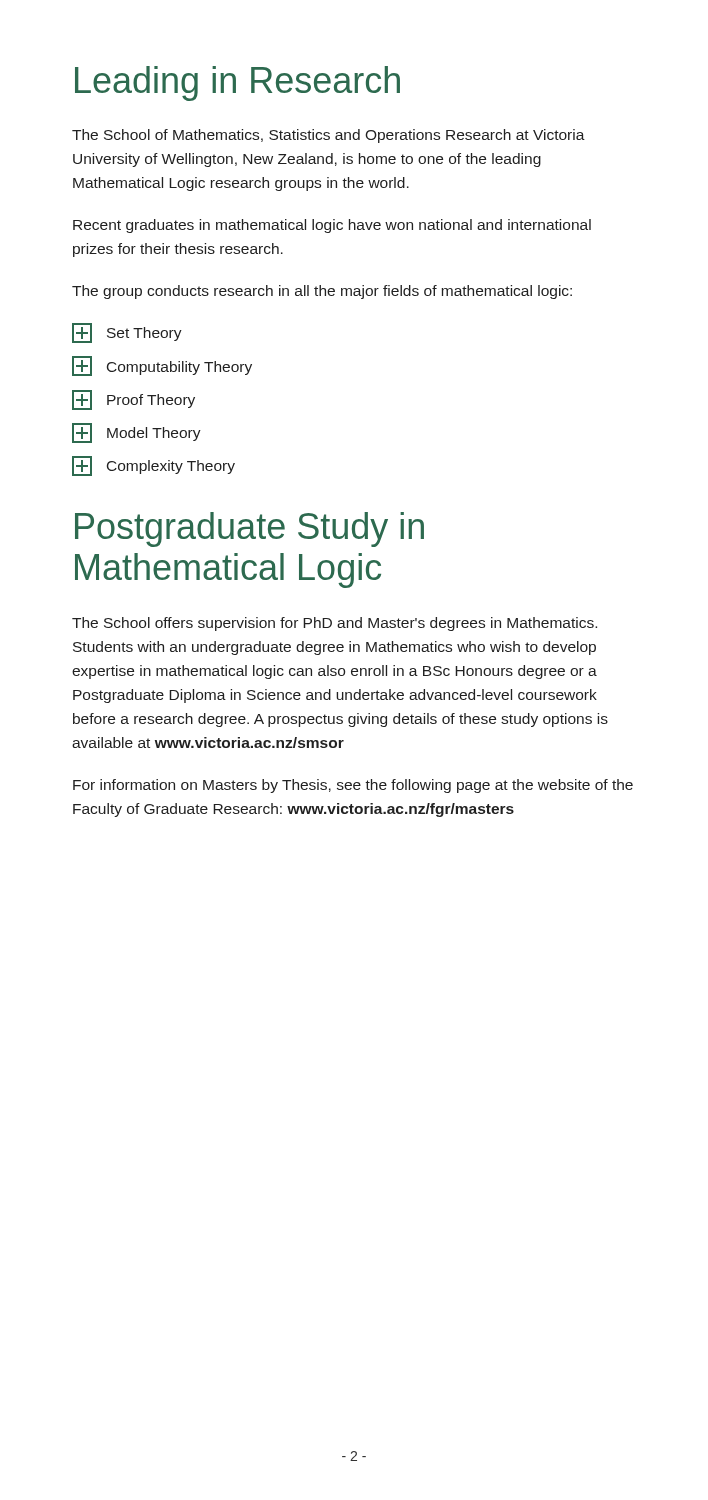Locate the title with the text "Postgraduate Study in Mathematical Logic"
Image resolution: width=708 pixels, height=1500 pixels.
(354, 547)
